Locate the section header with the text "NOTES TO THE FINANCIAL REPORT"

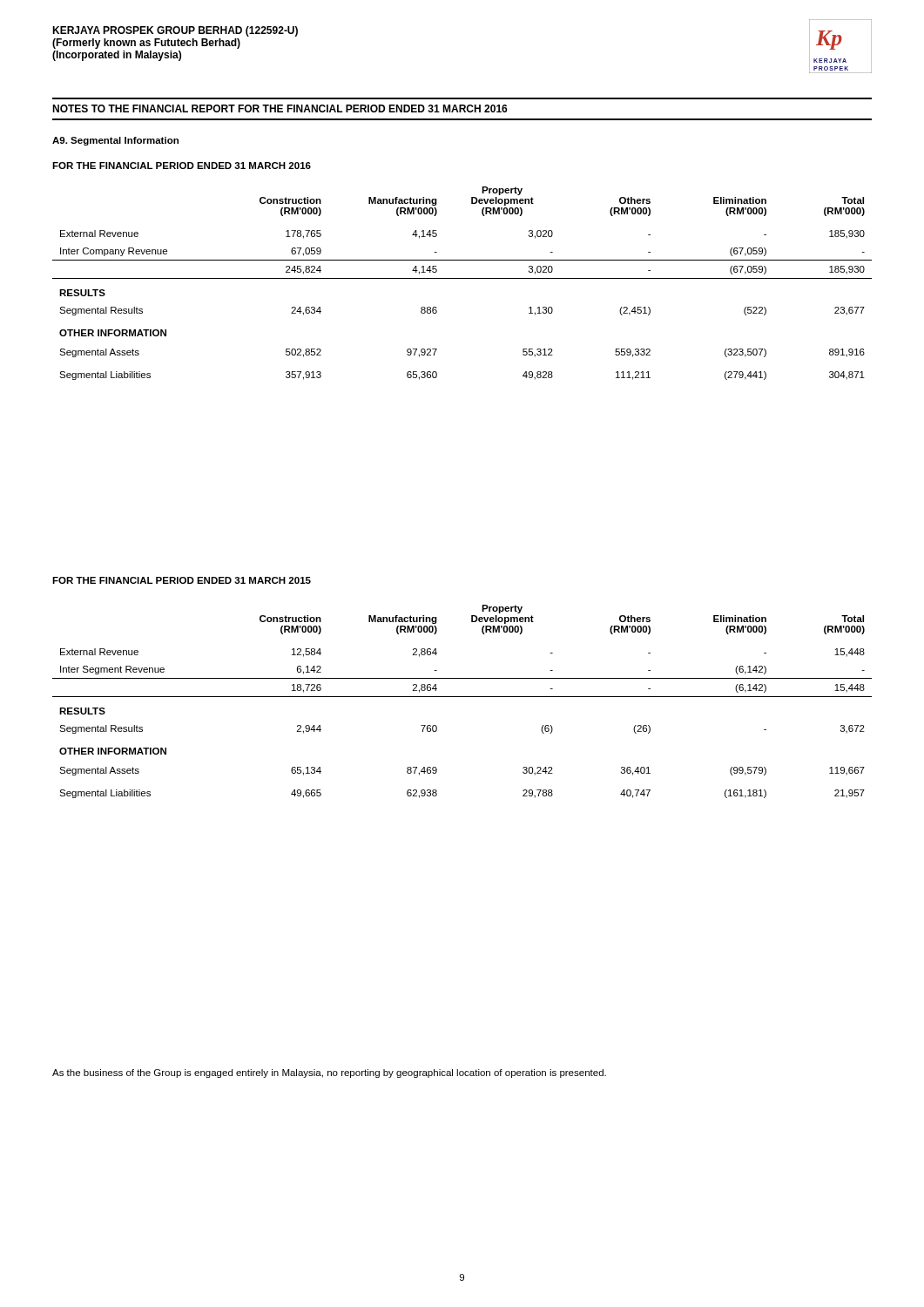pyautogui.click(x=280, y=109)
